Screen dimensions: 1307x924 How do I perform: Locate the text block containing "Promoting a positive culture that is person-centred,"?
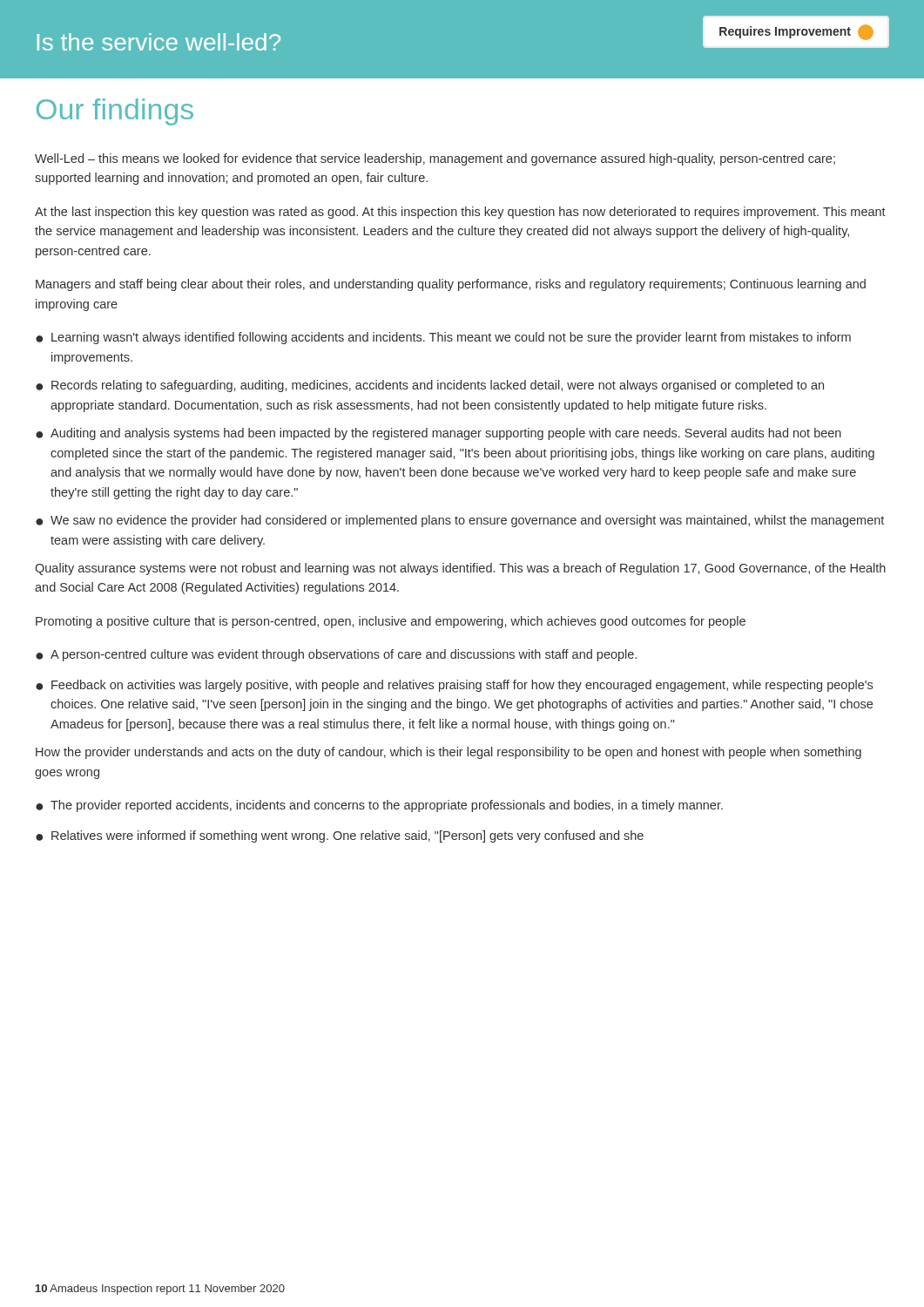462,621
